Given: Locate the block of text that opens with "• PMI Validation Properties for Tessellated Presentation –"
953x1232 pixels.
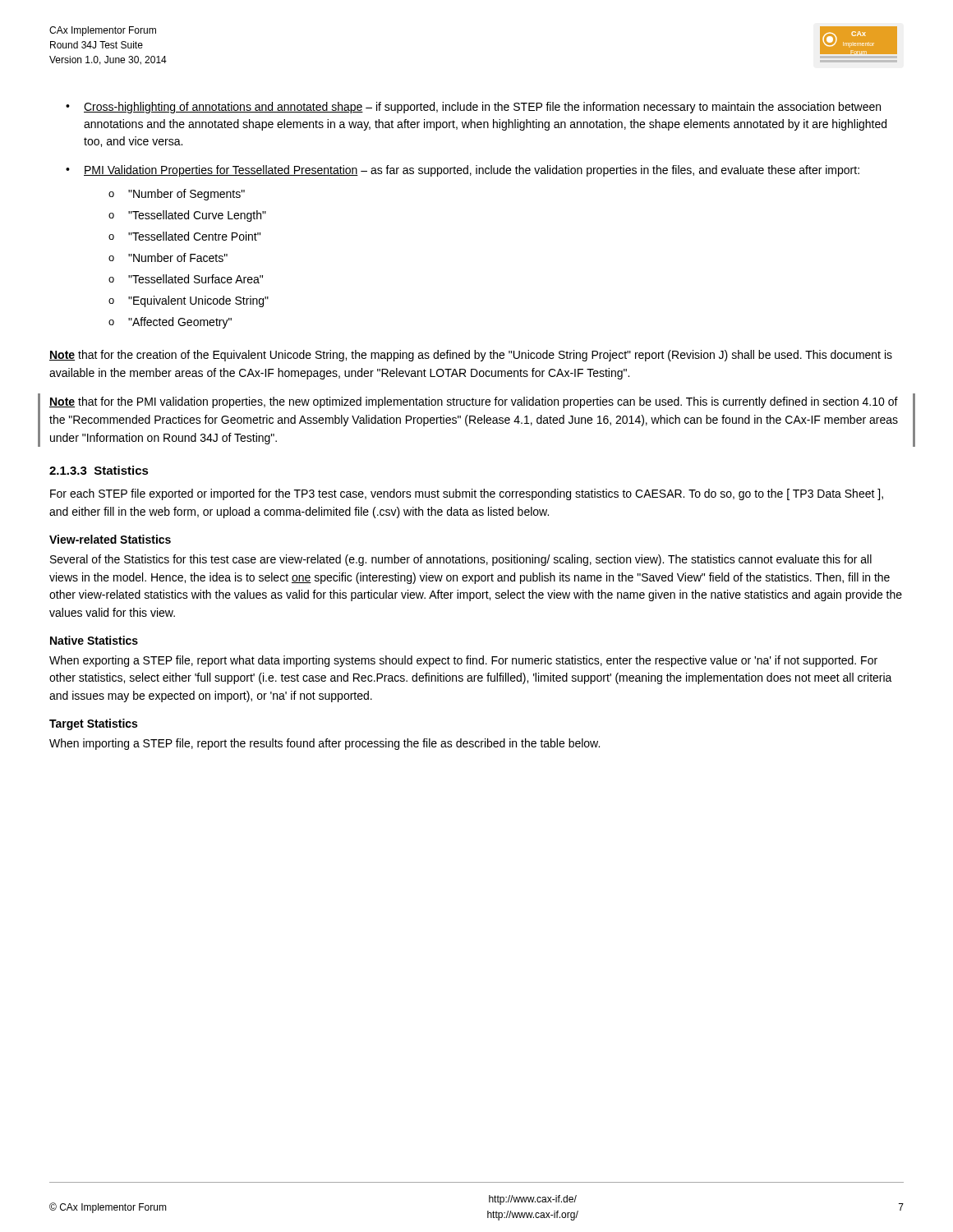Looking at the screenshot, I should [x=463, y=171].
